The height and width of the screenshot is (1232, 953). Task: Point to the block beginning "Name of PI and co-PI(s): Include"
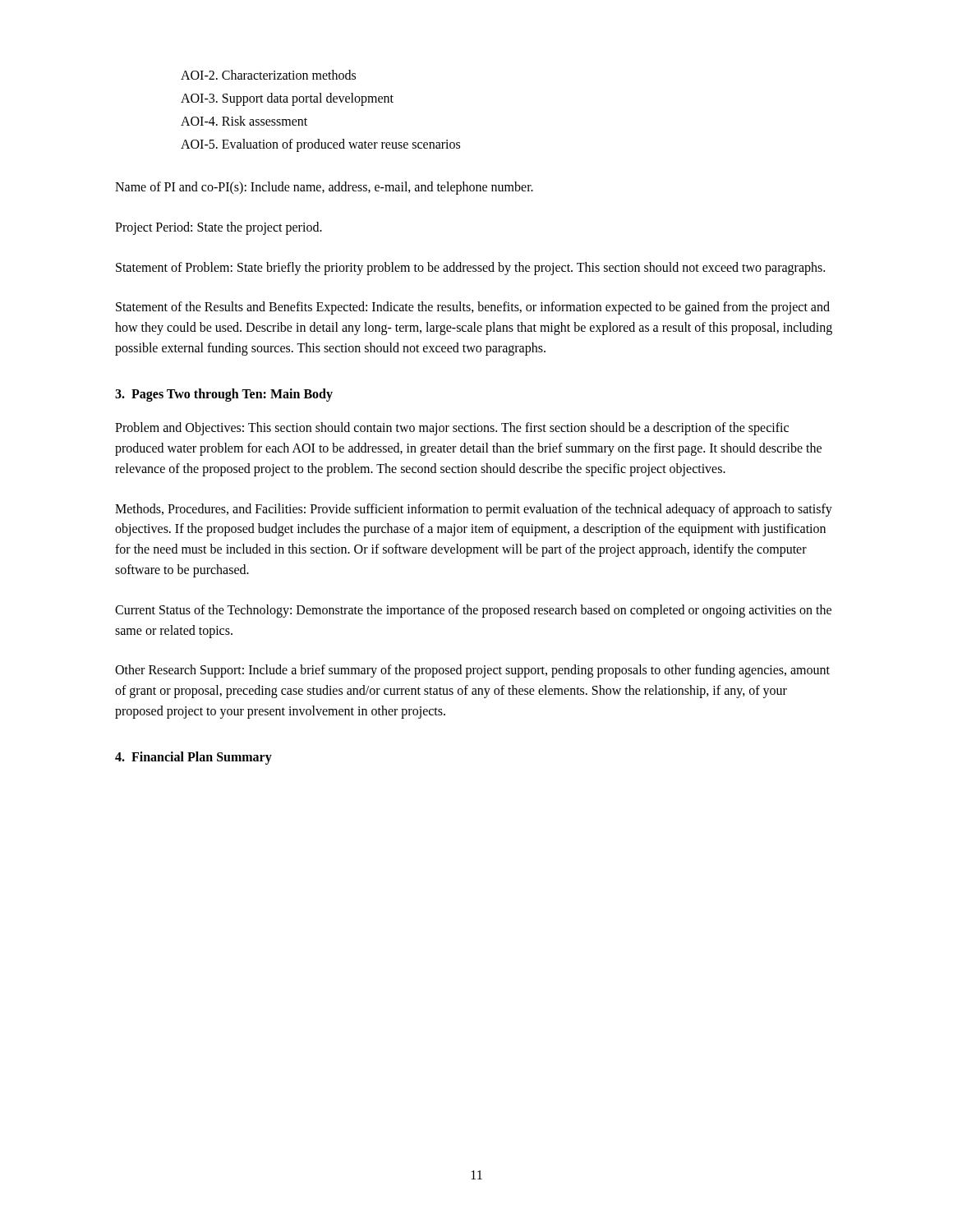[324, 187]
